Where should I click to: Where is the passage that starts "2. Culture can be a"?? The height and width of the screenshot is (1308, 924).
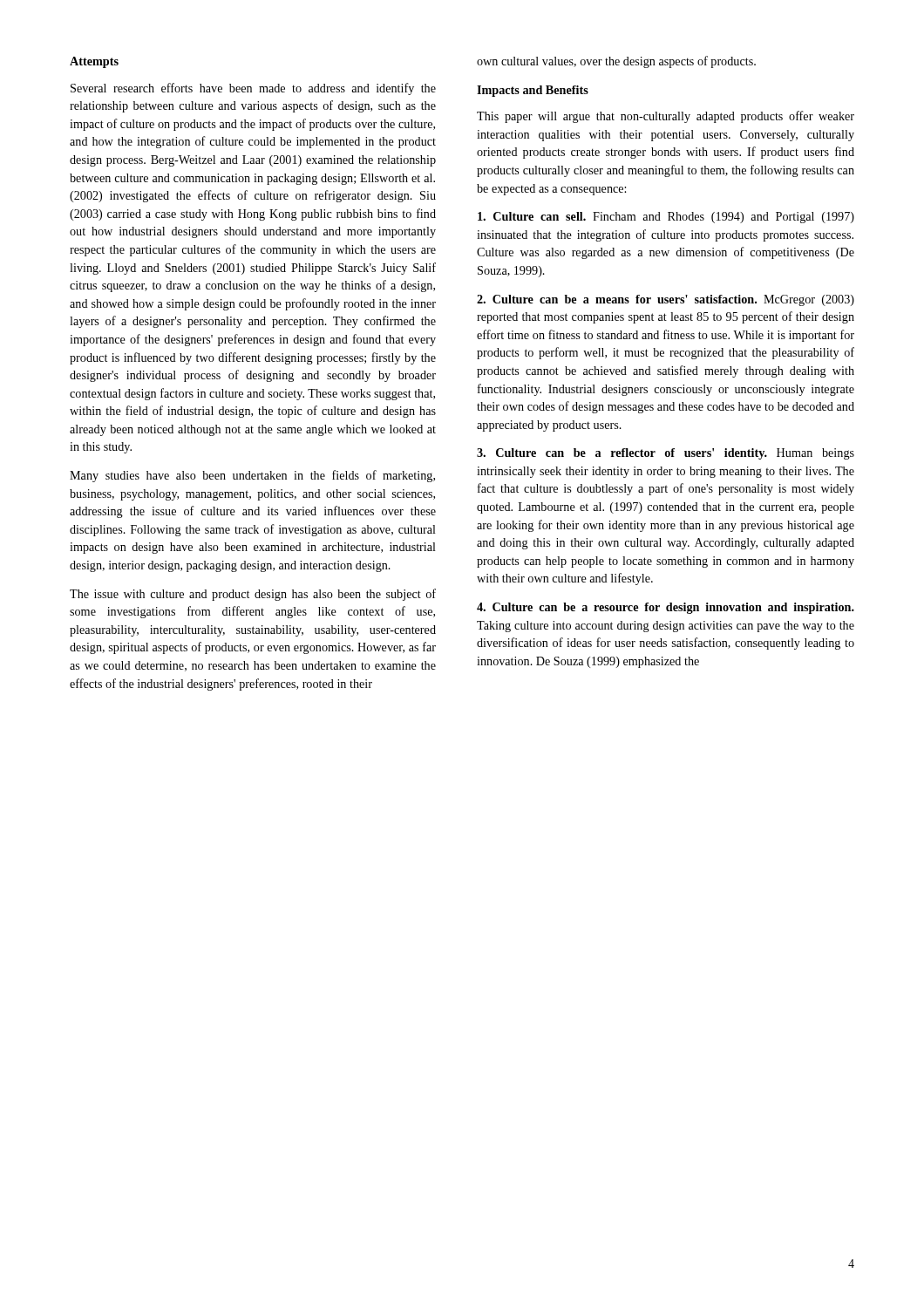tap(666, 362)
